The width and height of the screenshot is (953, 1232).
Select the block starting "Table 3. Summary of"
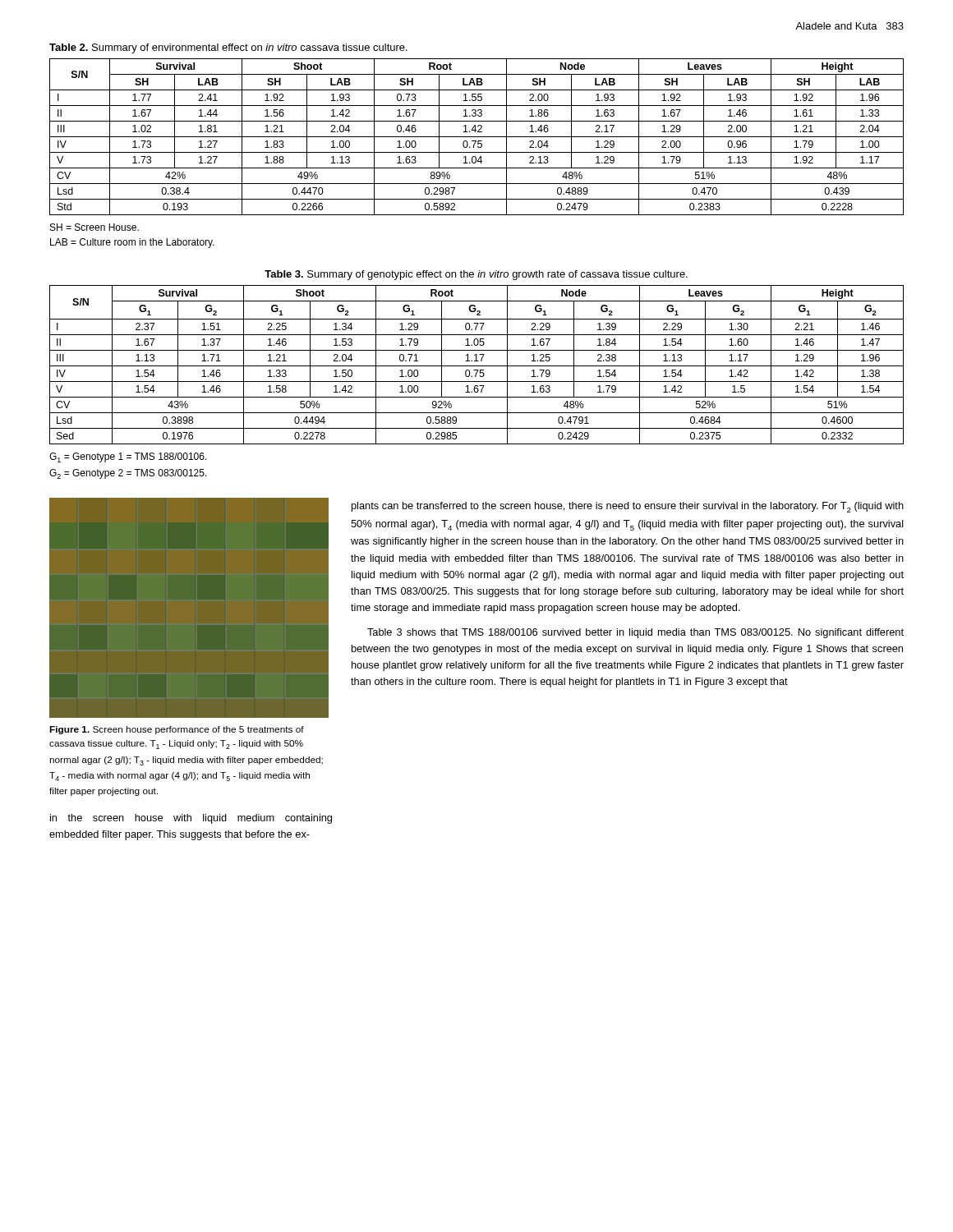tap(476, 274)
